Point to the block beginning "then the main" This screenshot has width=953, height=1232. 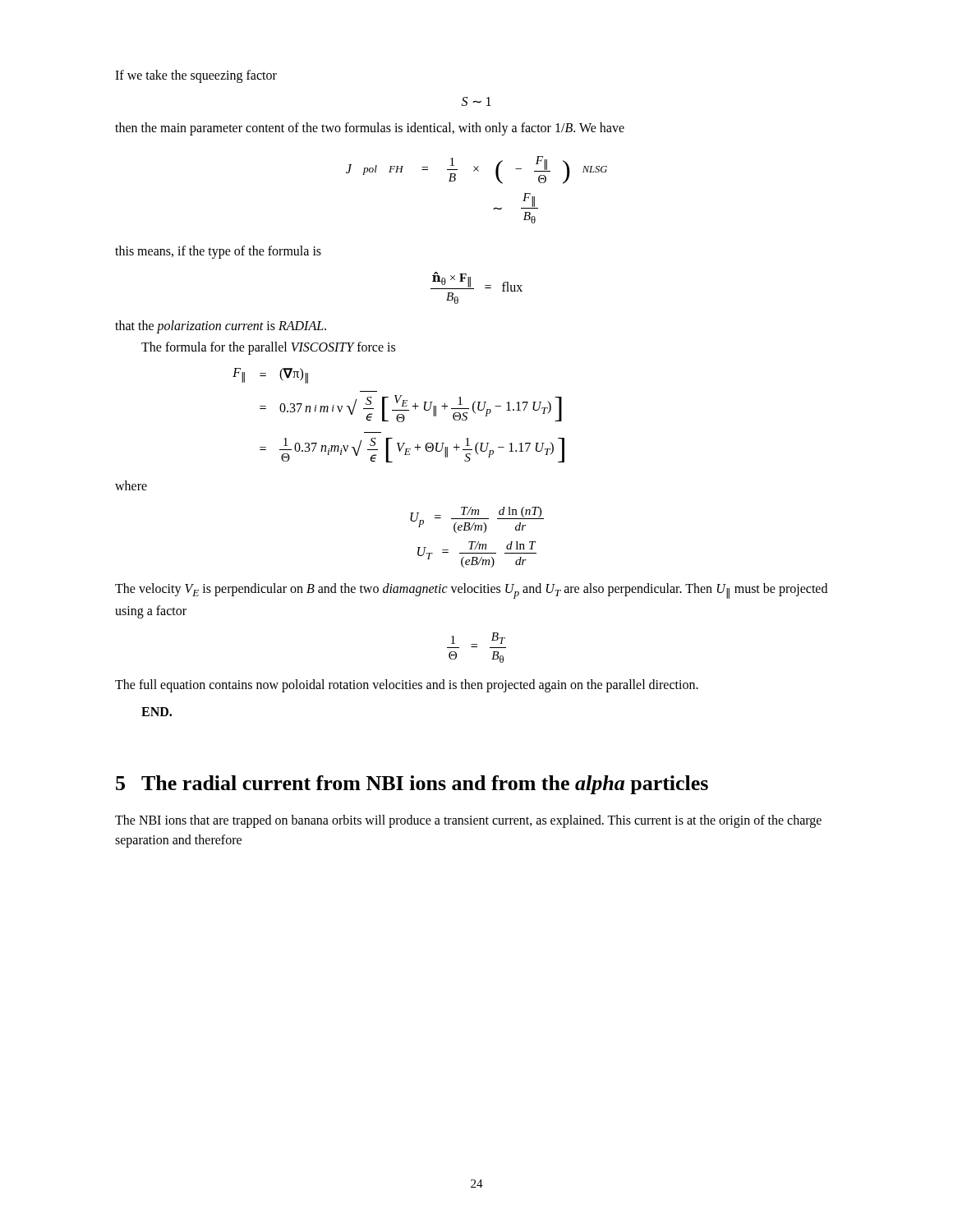coord(370,128)
